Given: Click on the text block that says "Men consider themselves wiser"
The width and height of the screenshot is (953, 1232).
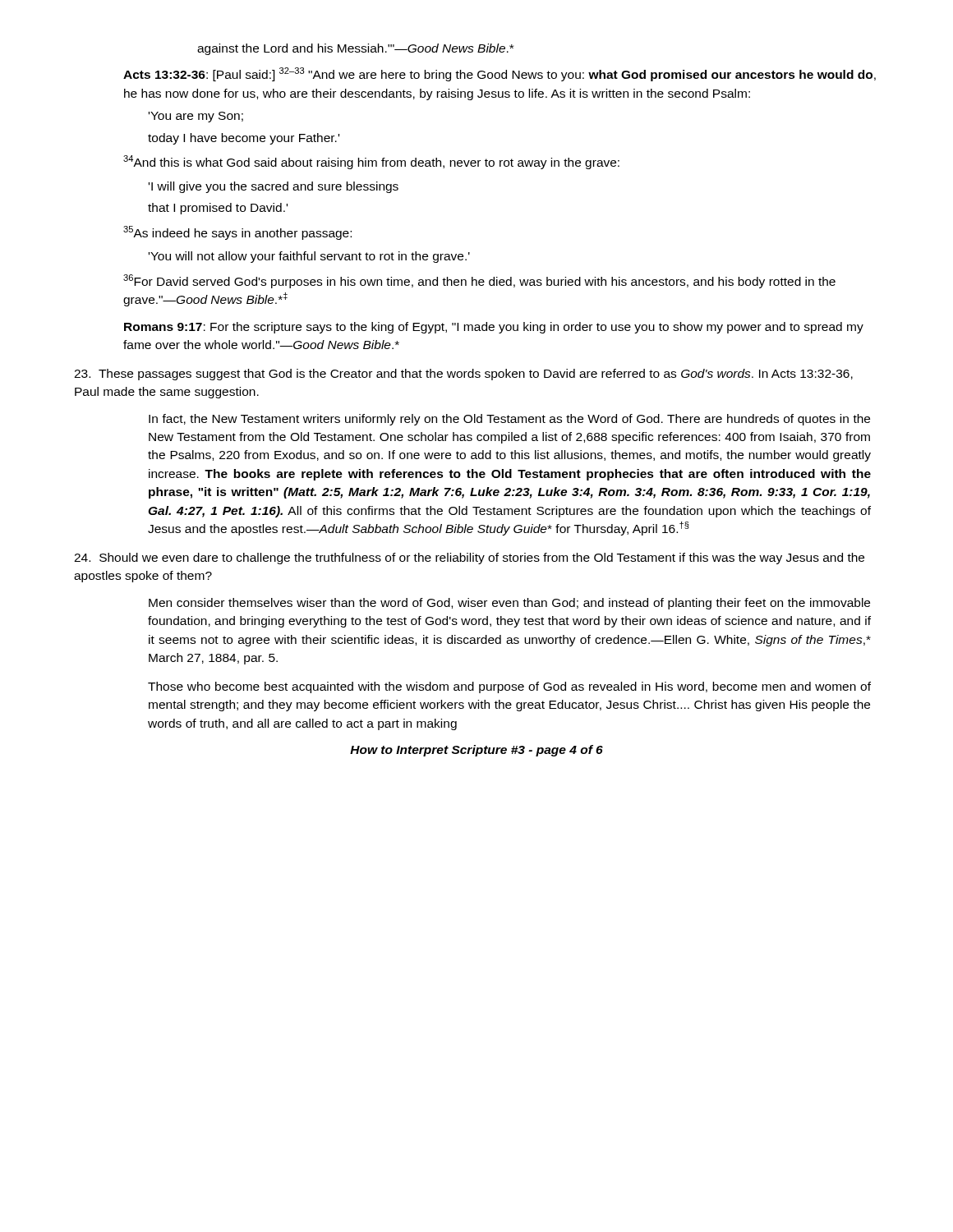Looking at the screenshot, I should pos(509,630).
